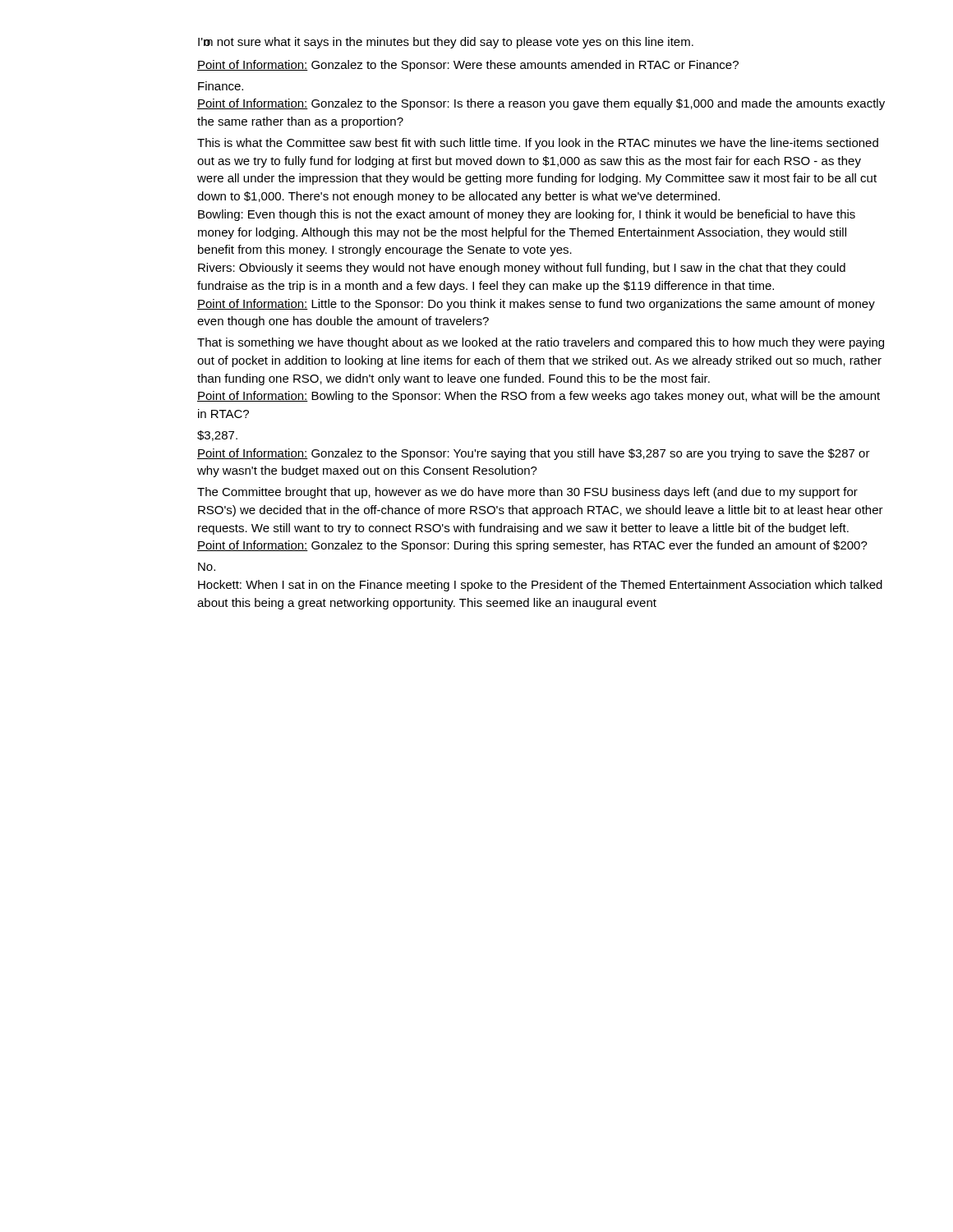Viewport: 953px width, 1232px height.
Task: Find the block on this page that starts "Bowling: Even though this is not the"
Action: point(542,232)
